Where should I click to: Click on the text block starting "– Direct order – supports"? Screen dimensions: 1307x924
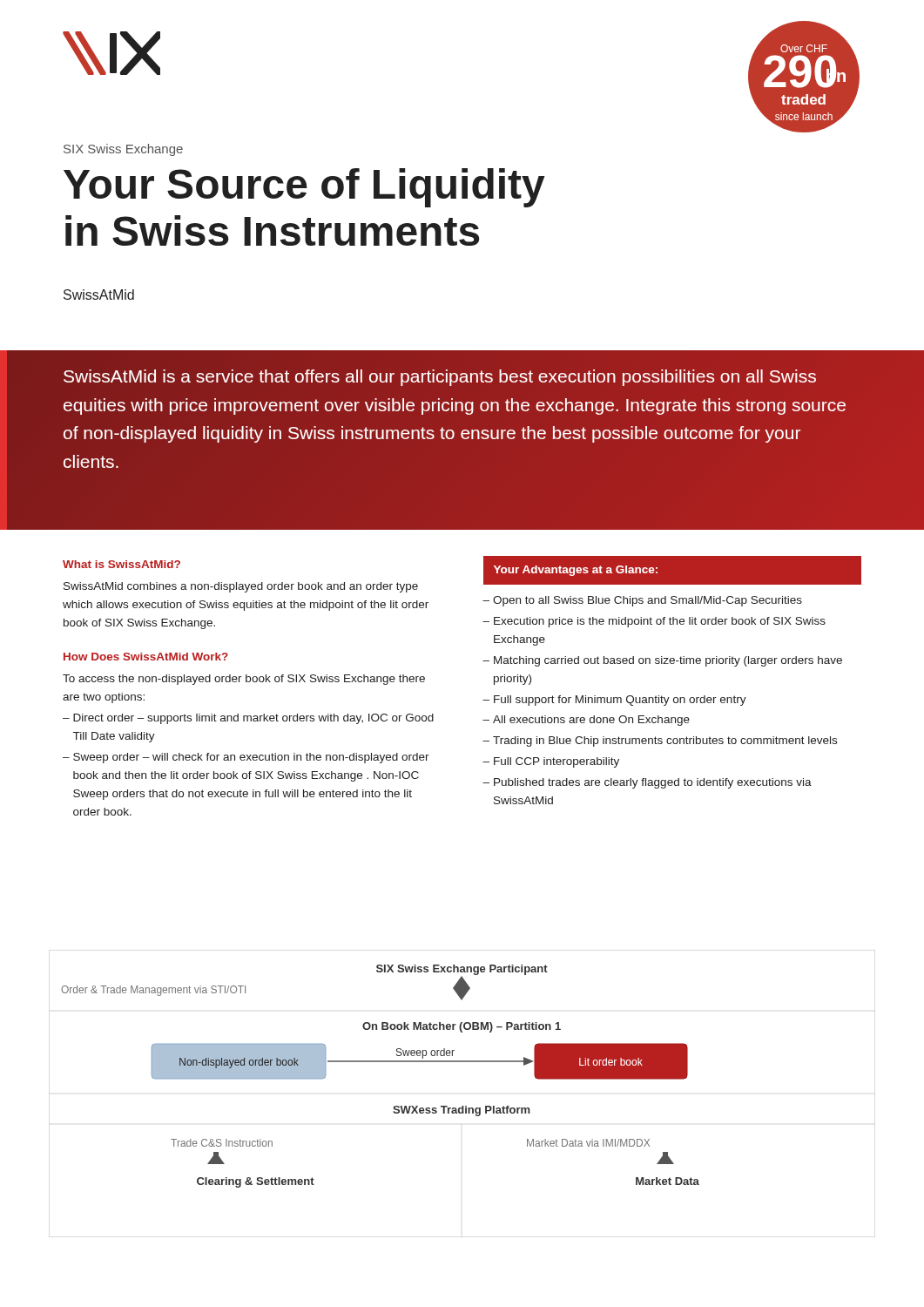click(x=252, y=728)
